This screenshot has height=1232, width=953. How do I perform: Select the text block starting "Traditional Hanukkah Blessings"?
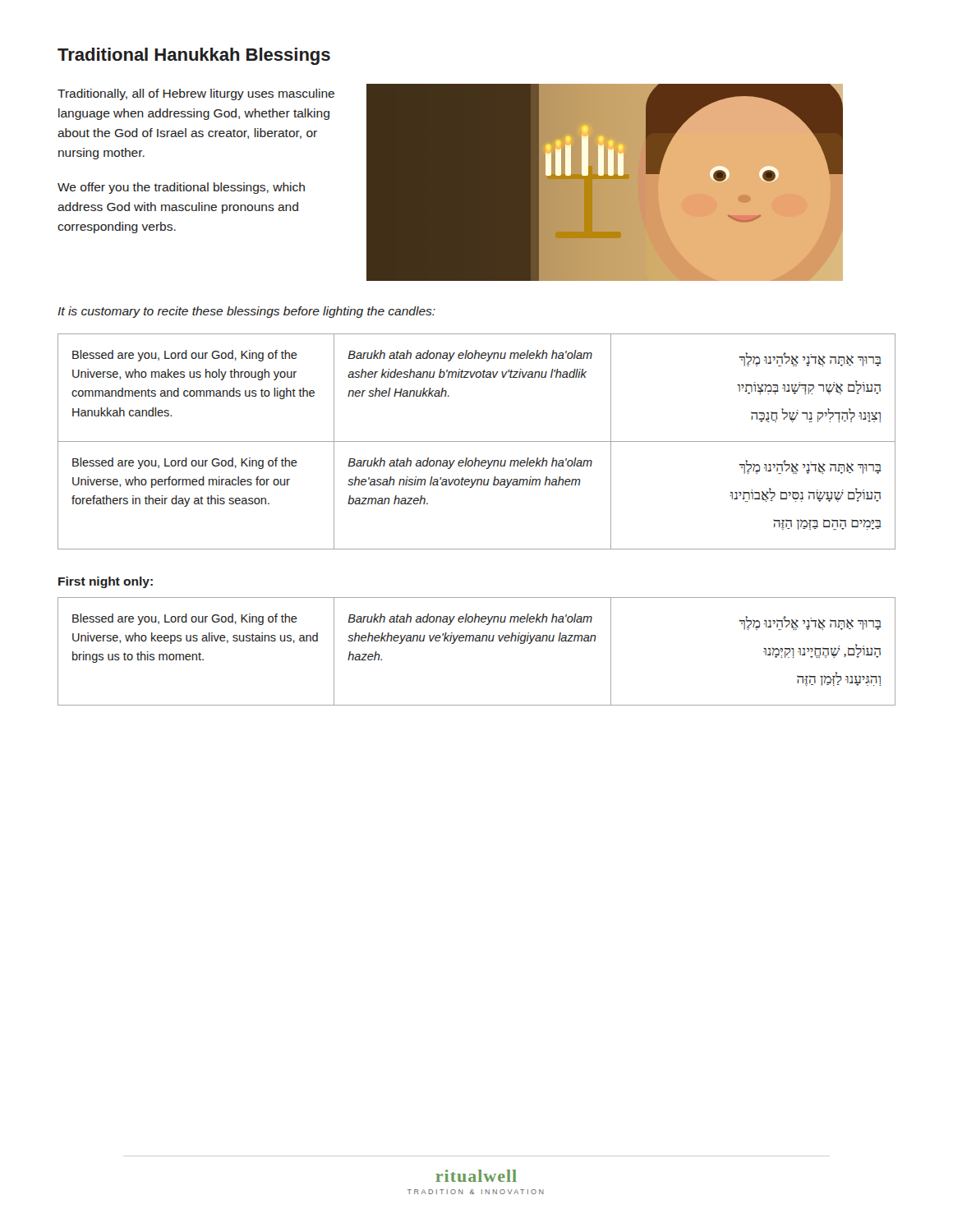(x=194, y=55)
